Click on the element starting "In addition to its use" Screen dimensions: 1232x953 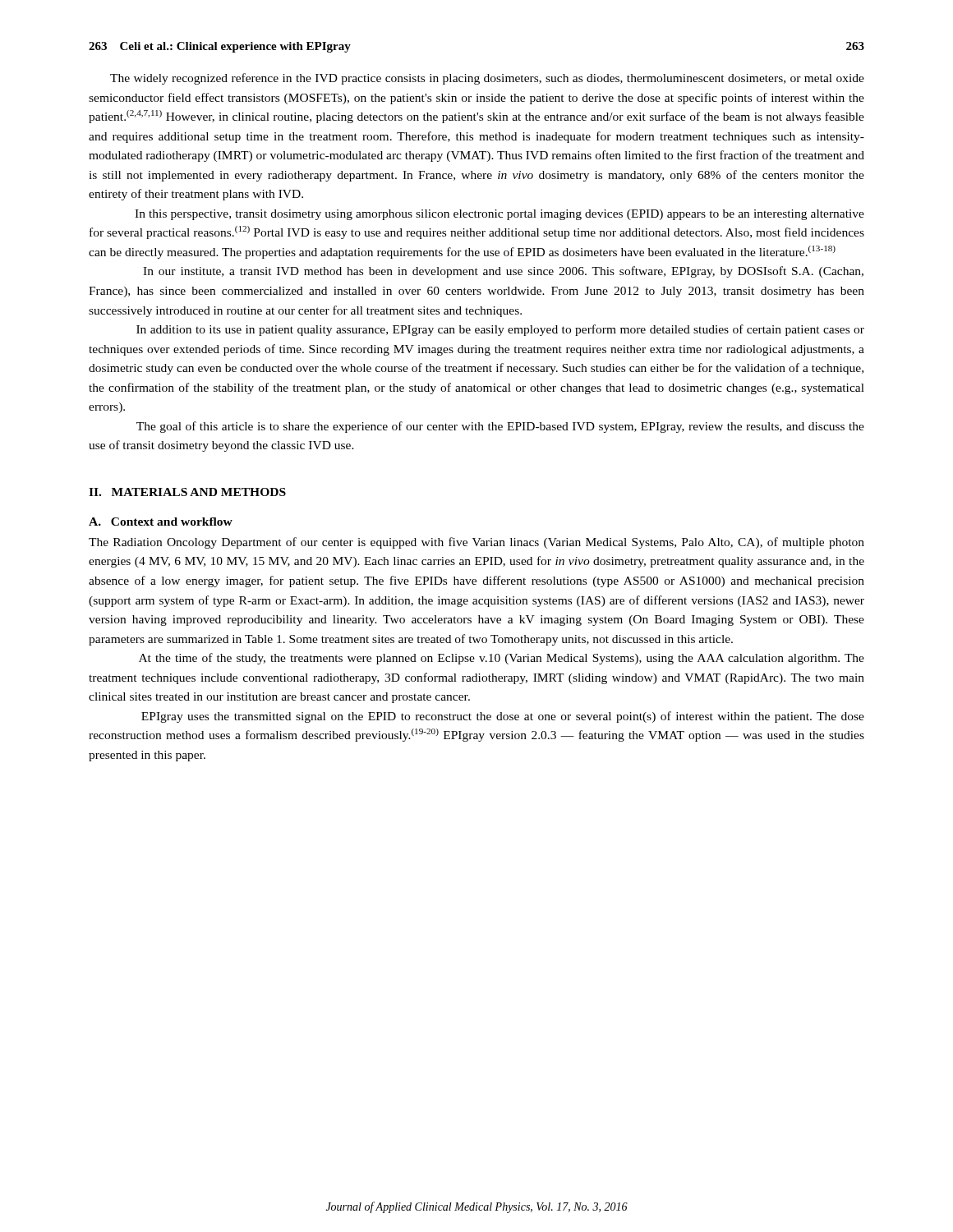476,368
